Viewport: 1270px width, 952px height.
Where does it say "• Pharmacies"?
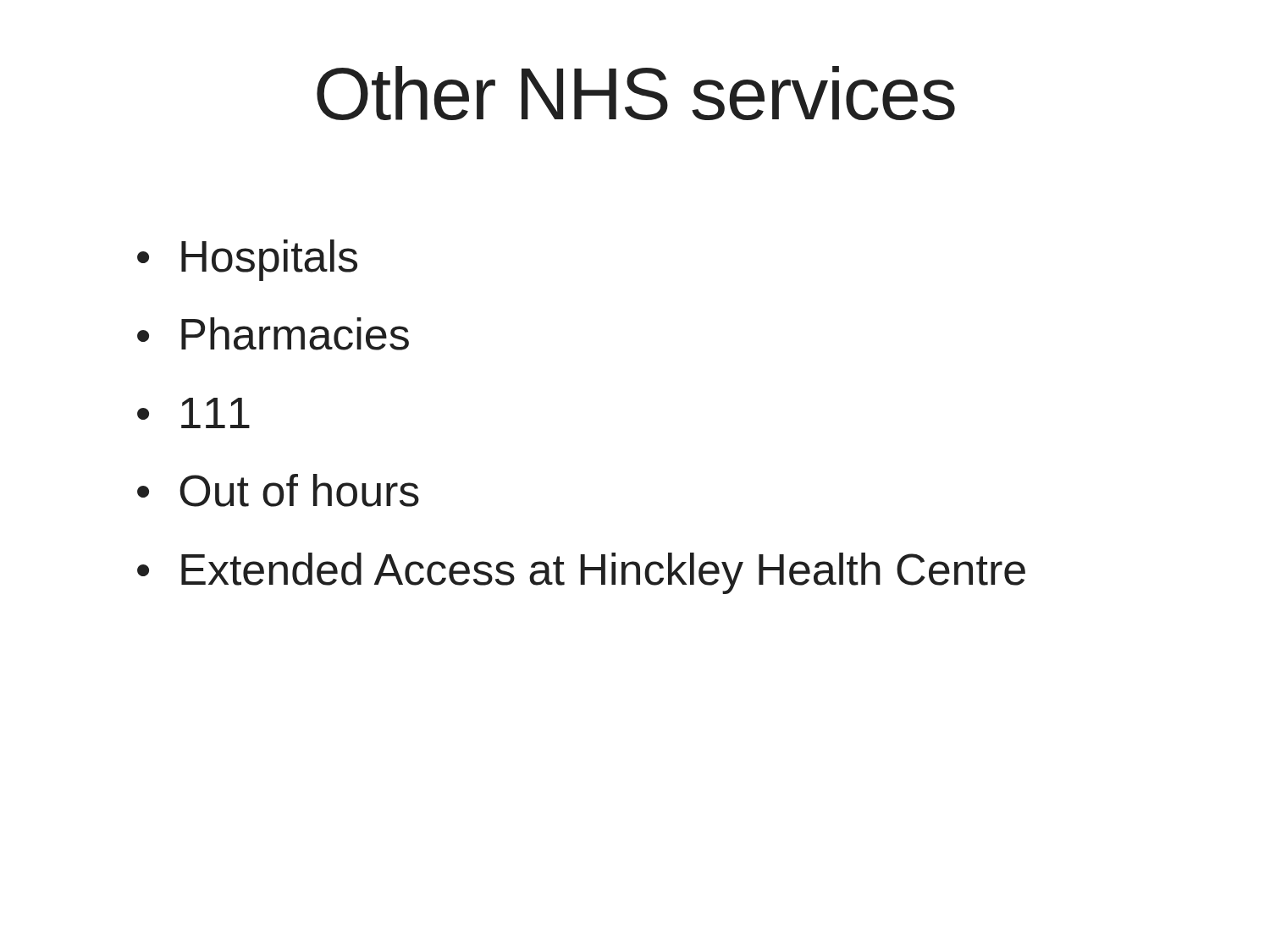point(273,335)
